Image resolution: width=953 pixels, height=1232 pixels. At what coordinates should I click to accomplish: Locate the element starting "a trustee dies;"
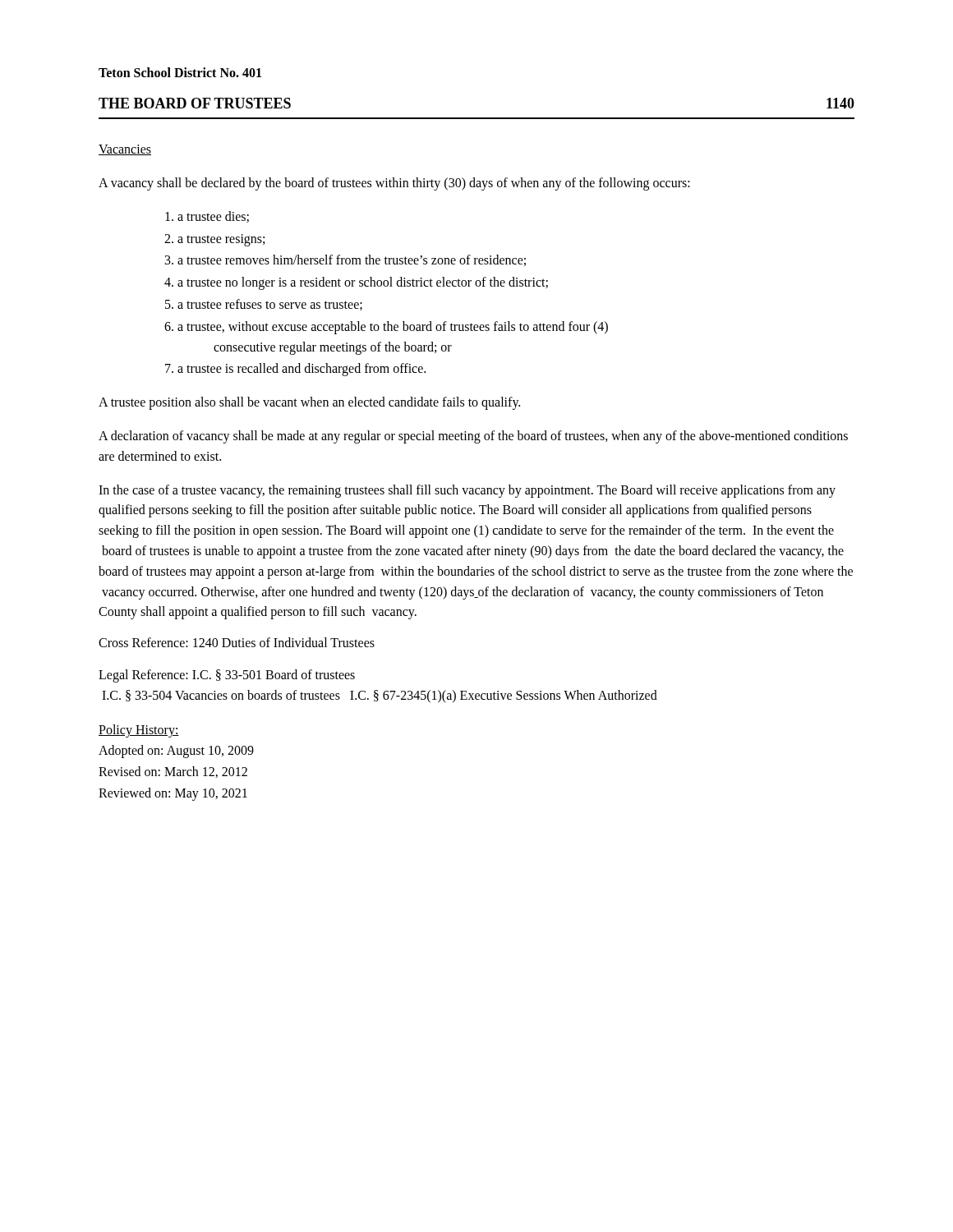[207, 216]
